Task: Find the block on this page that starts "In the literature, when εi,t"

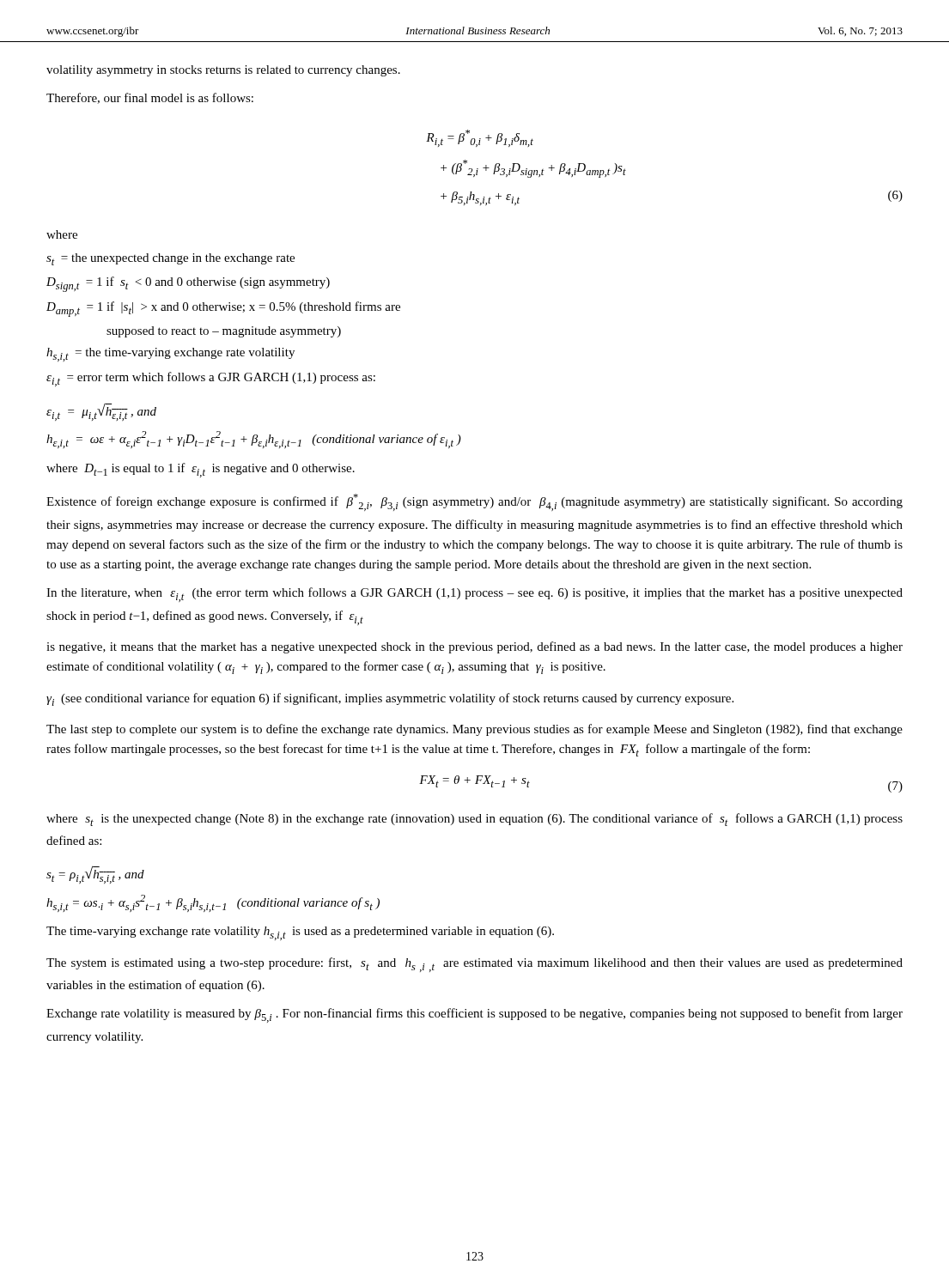Action: [x=474, y=606]
